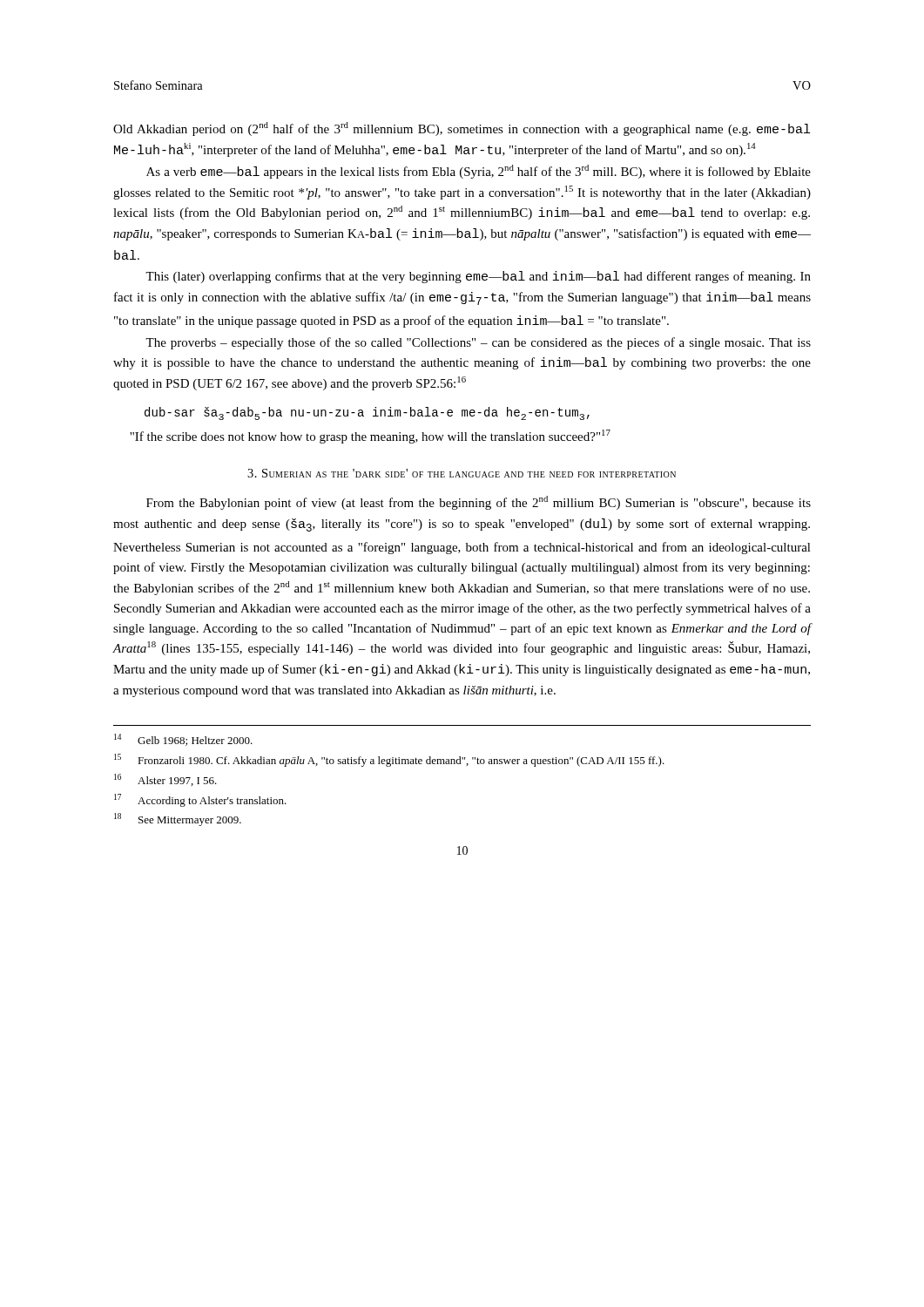Image resolution: width=924 pixels, height=1307 pixels.
Task: Find the footnote containing "14 Gelb 1968;"
Action: click(x=183, y=740)
